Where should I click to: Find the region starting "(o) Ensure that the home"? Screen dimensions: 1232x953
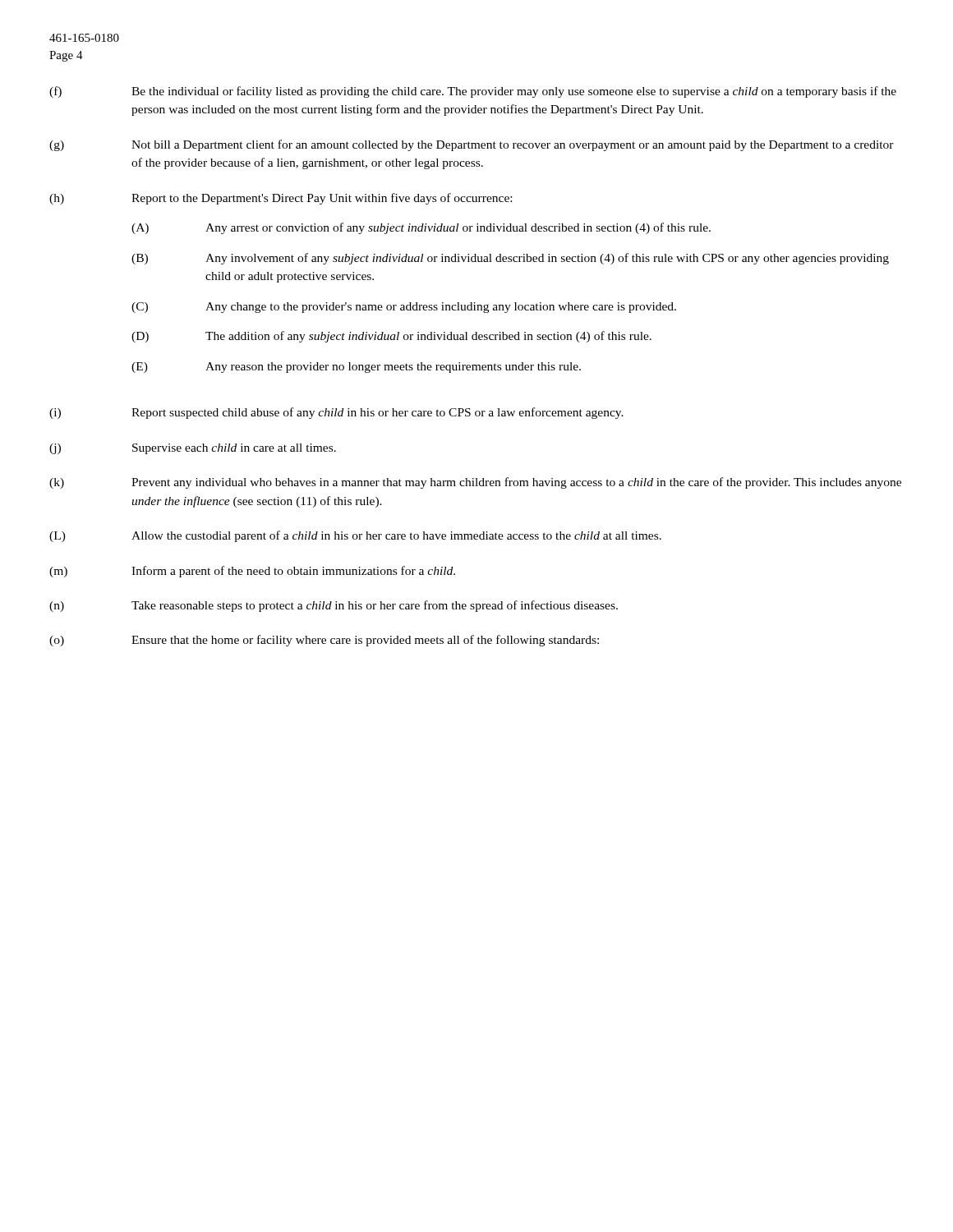pos(476,640)
